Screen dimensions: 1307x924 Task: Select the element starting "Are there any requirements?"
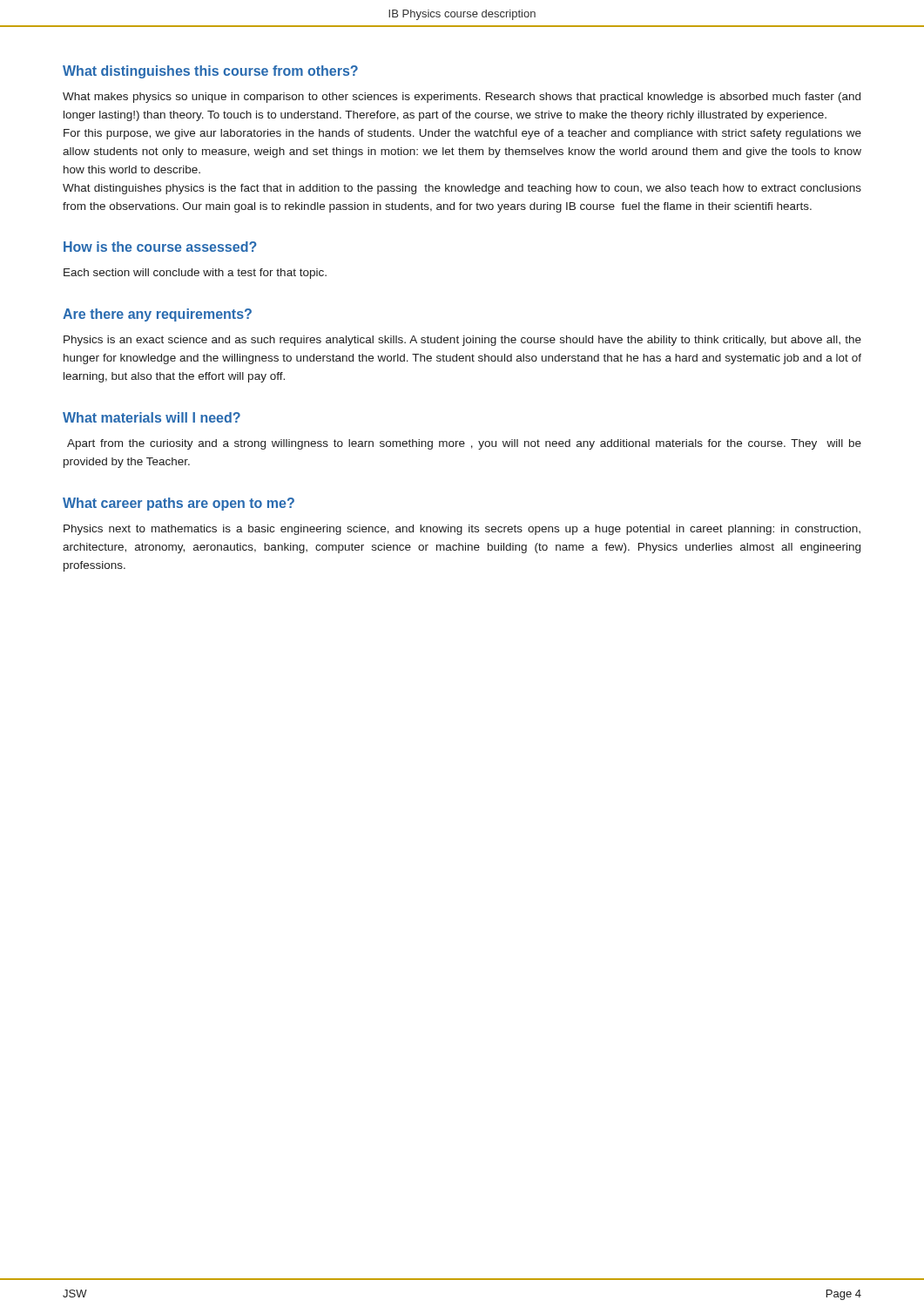pyautogui.click(x=158, y=314)
